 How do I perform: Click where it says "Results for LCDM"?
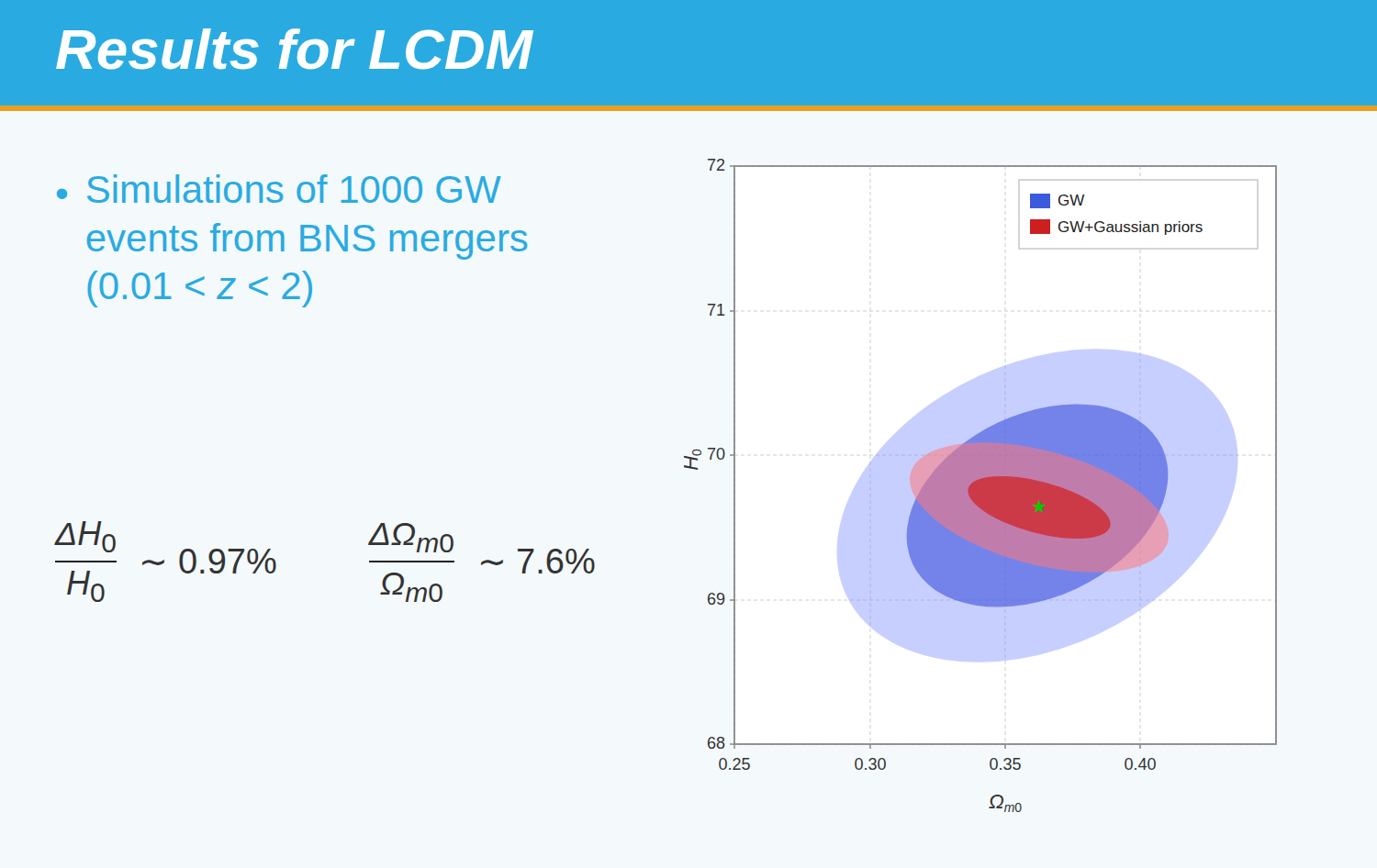tap(294, 49)
